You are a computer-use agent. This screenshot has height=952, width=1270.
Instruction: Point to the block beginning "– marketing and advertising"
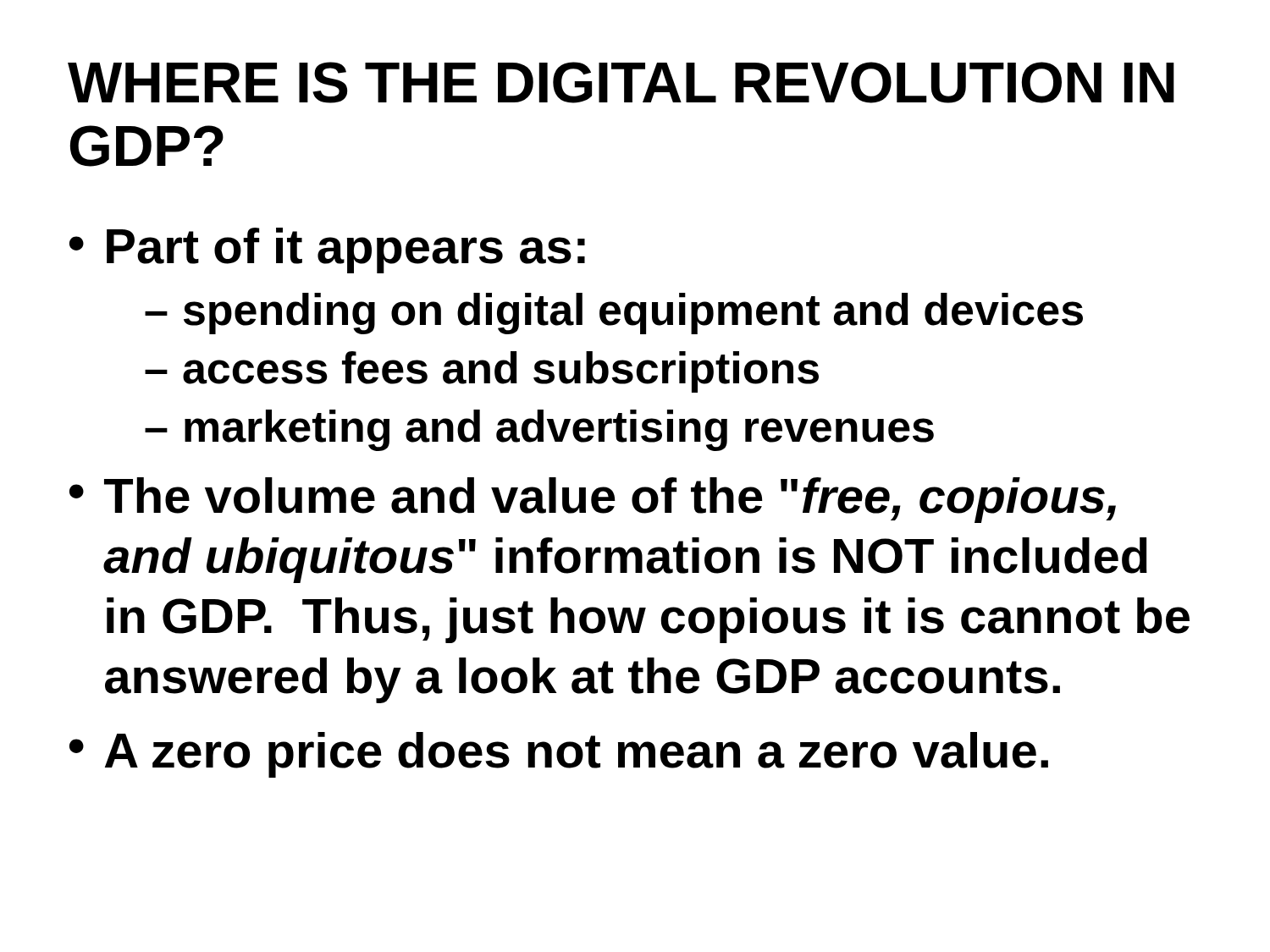tap(540, 427)
